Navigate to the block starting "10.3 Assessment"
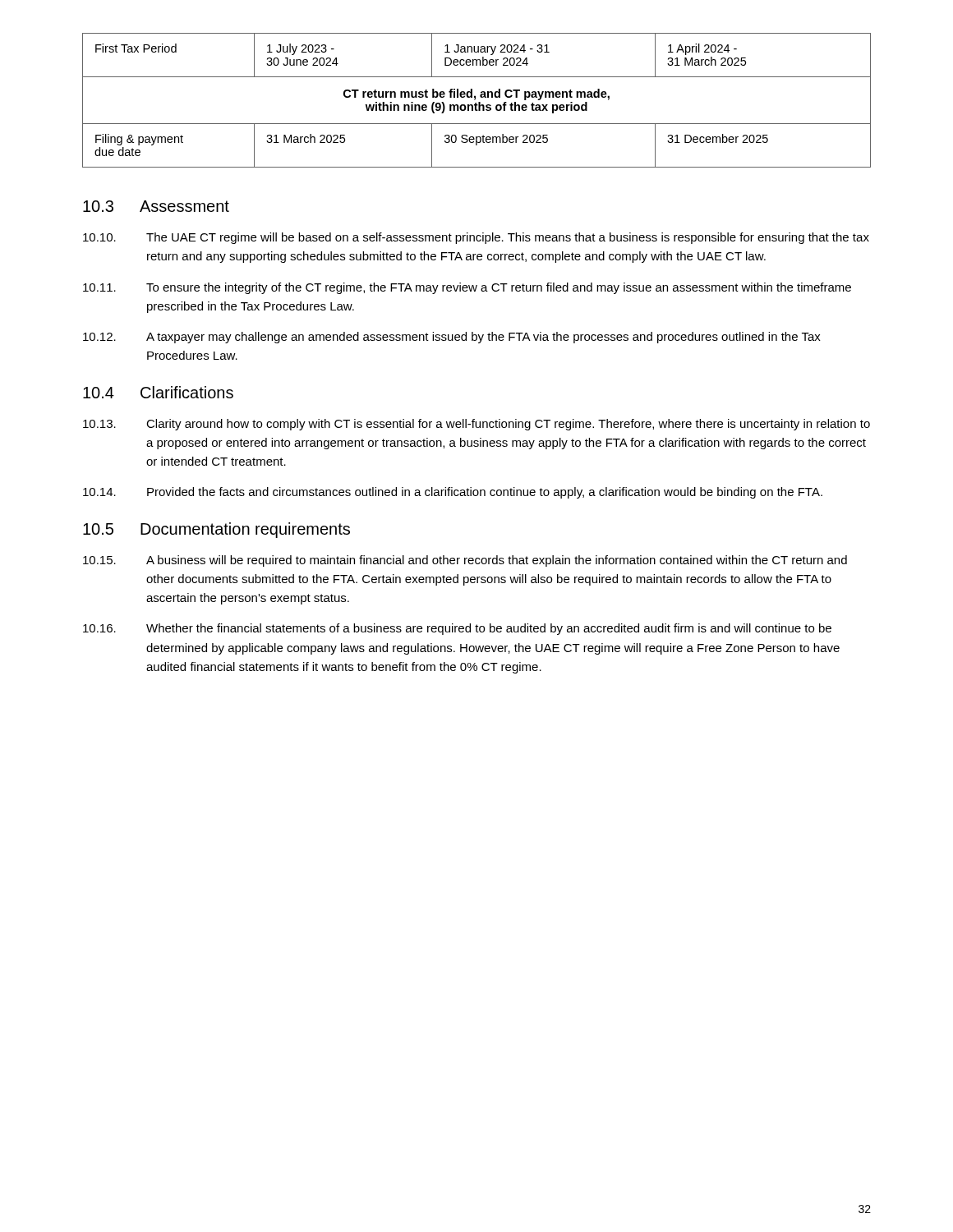The height and width of the screenshot is (1232, 953). tap(156, 207)
